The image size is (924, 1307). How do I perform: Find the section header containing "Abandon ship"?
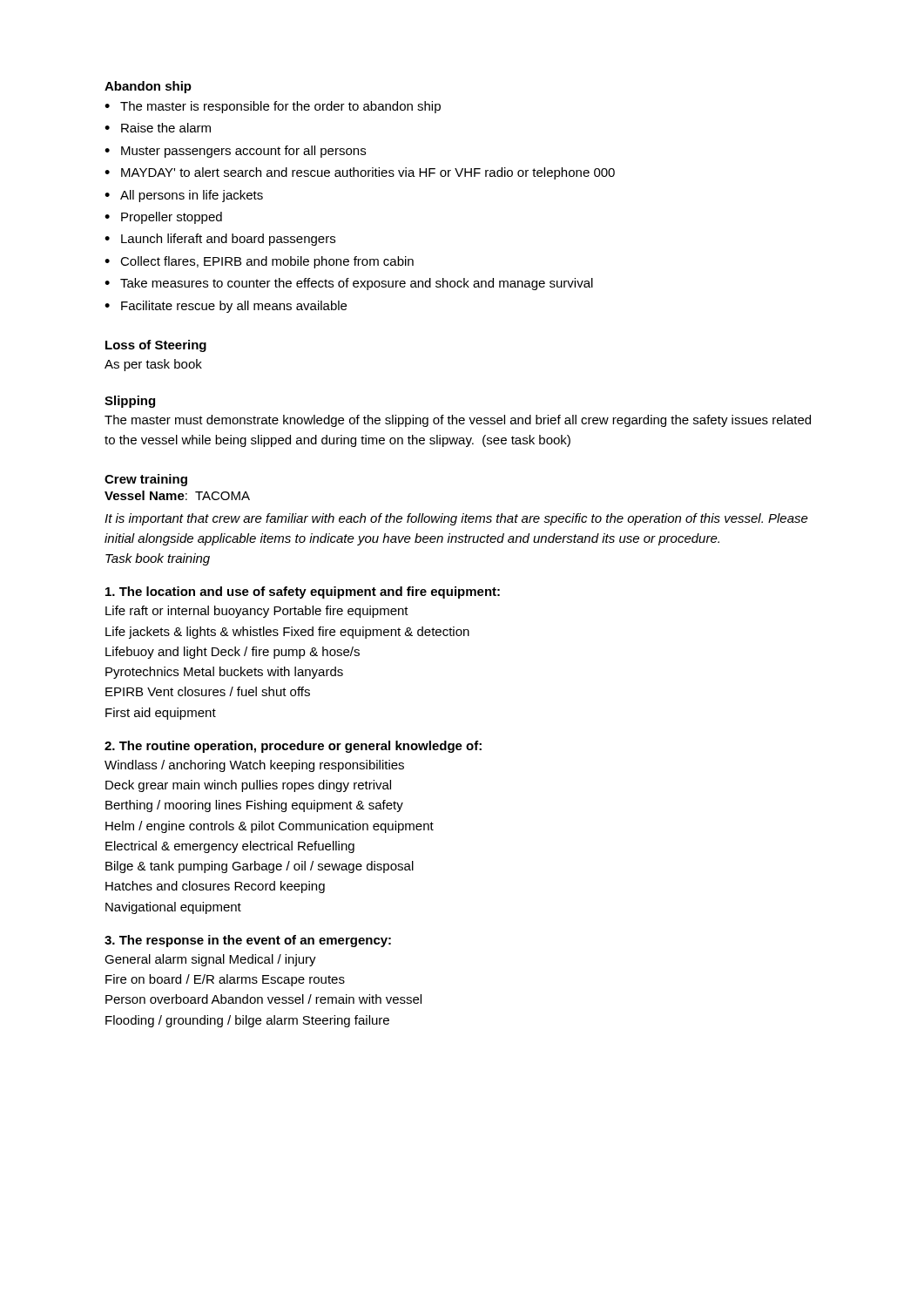[x=148, y=86]
